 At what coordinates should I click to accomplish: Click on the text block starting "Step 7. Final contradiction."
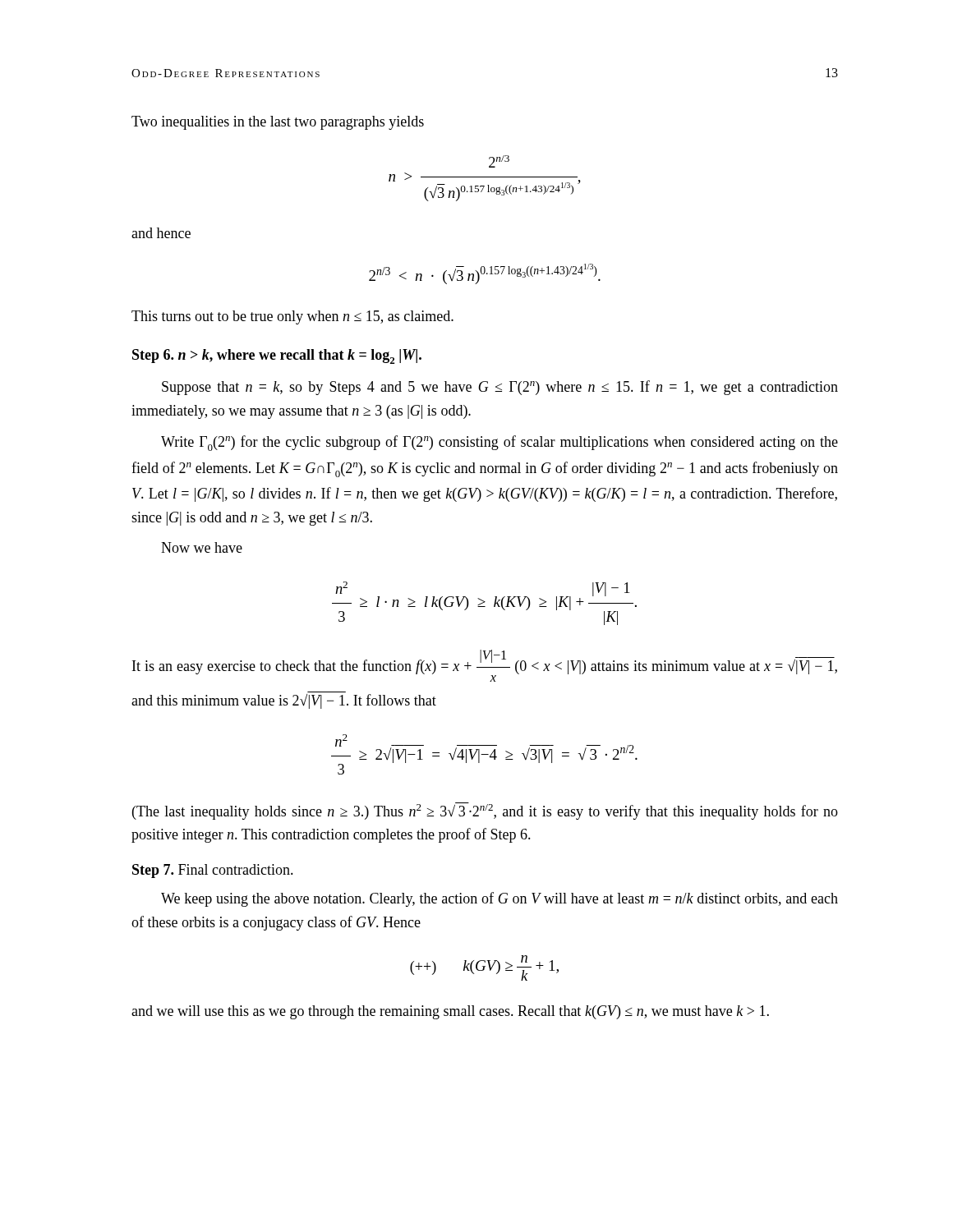pyautogui.click(x=213, y=870)
